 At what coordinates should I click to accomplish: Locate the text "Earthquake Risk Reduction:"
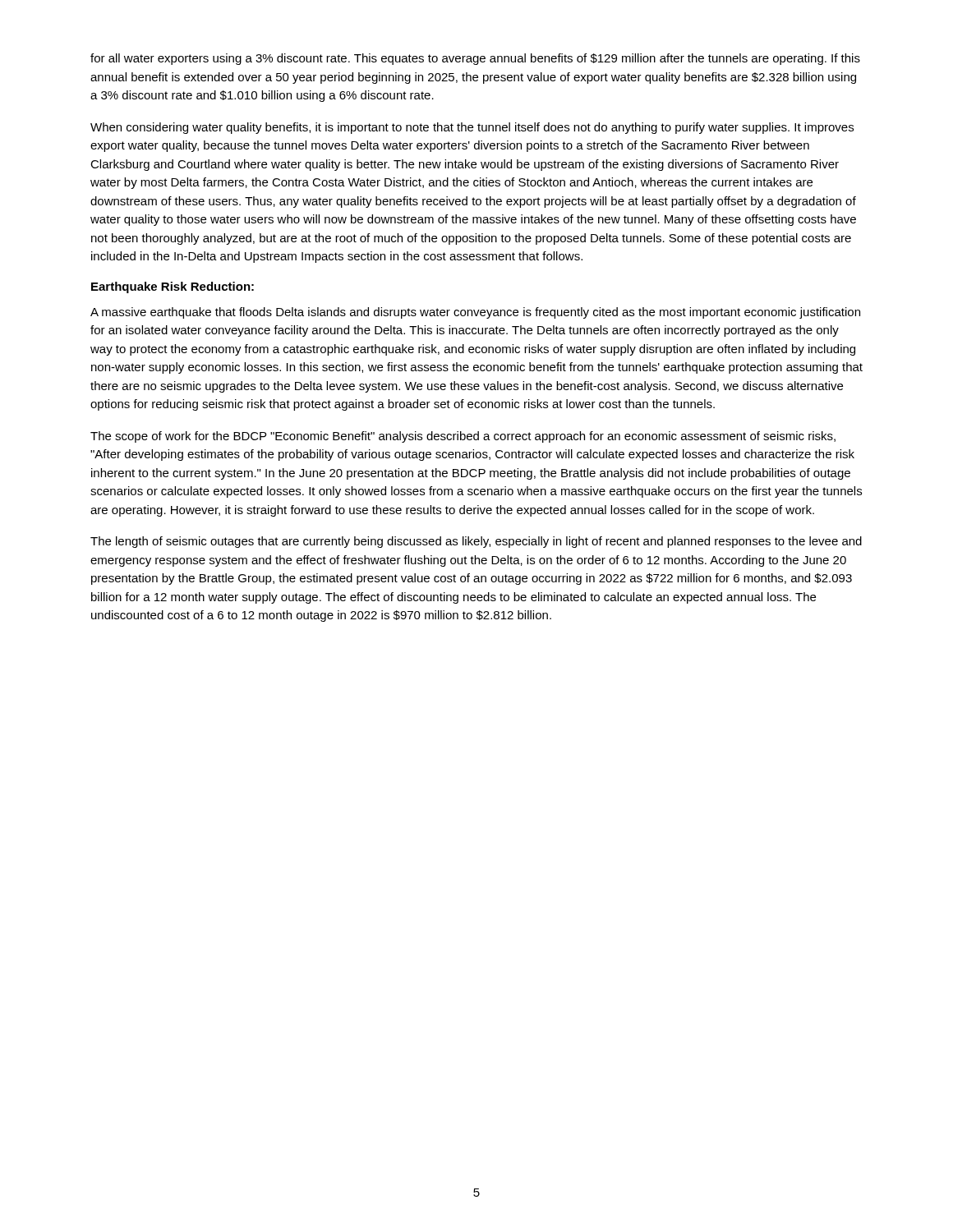pyautogui.click(x=173, y=286)
